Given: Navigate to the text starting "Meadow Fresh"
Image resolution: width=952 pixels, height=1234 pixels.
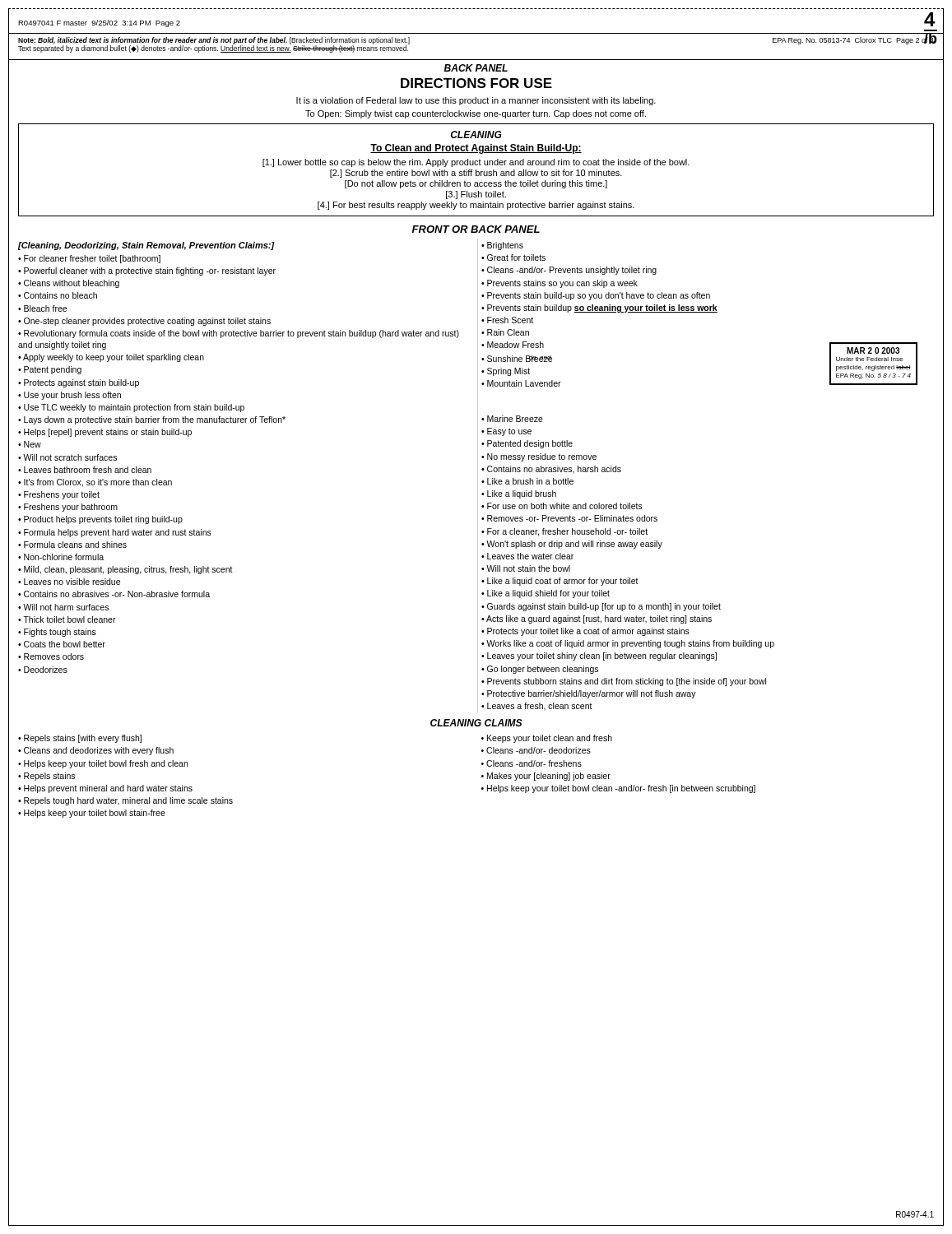Looking at the screenshot, I should 515,345.
